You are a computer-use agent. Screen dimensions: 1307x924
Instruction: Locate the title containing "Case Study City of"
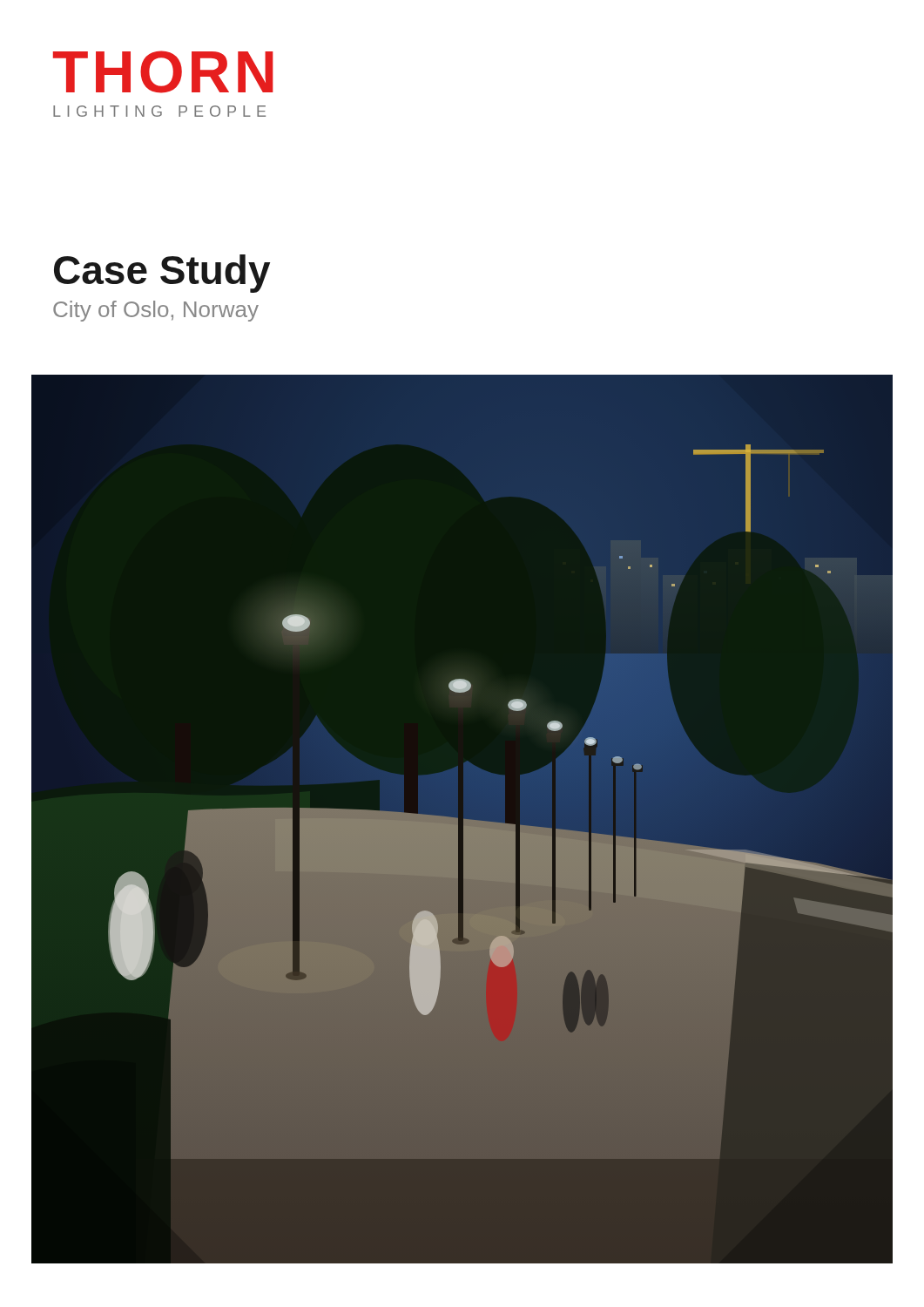pos(161,286)
